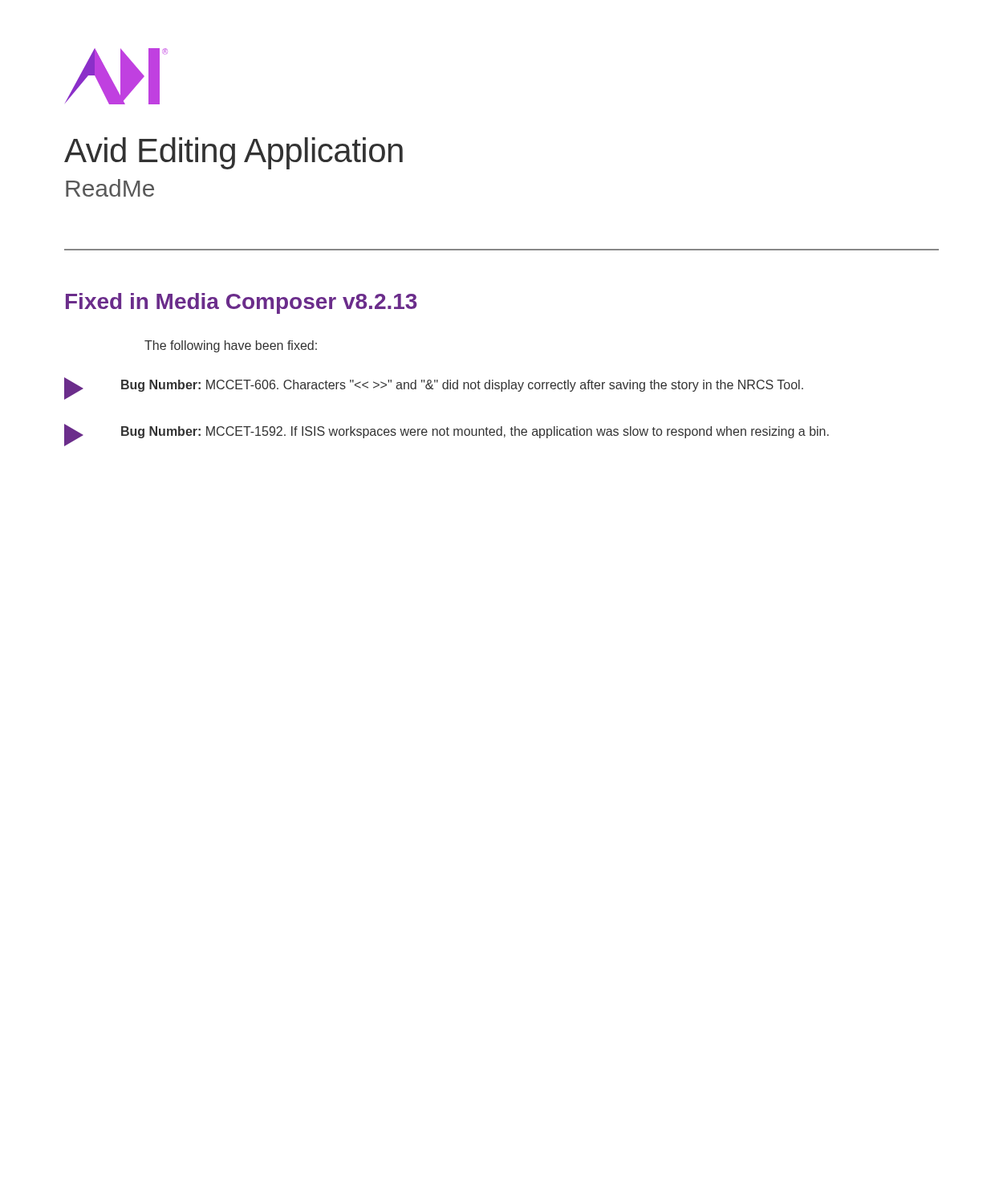This screenshot has width=1003, height=1204.
Task: Locate the block of text that opens with "Bug Number: MCCET-606. Characters"
Action: click(x=501, y=388)
